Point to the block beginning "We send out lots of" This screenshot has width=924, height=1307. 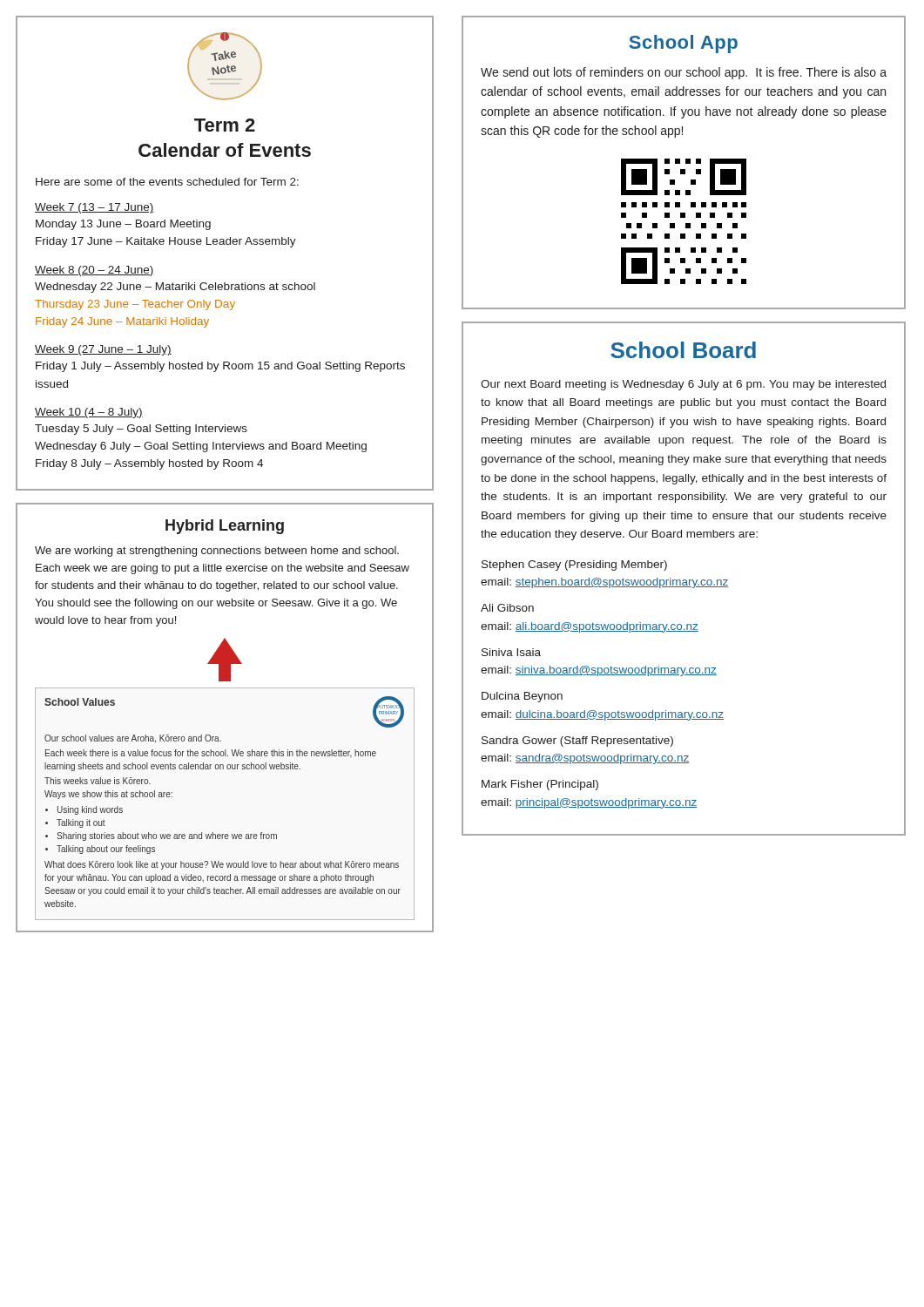click(x=684, y=102)
